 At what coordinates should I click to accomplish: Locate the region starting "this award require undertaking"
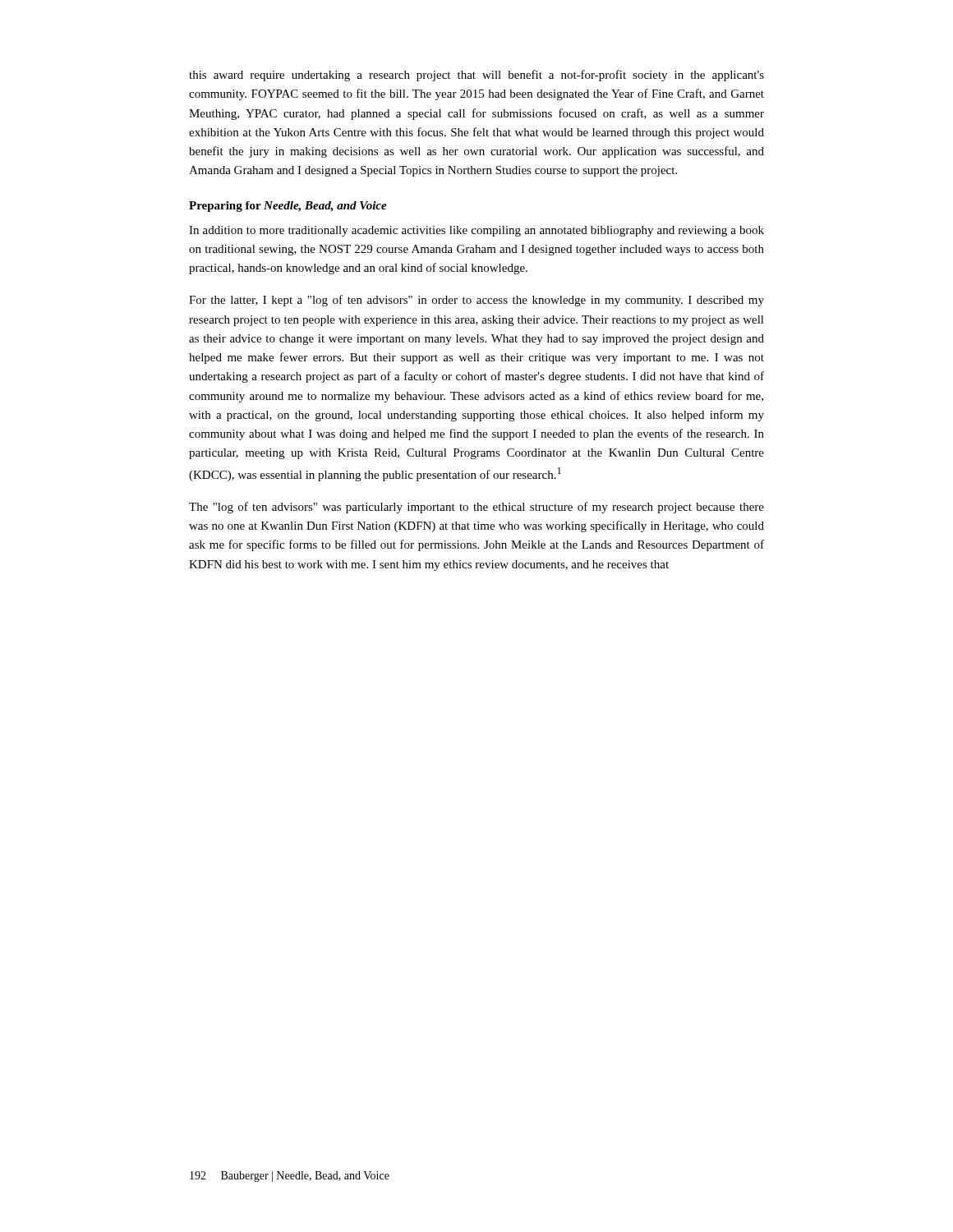(476, 123)
